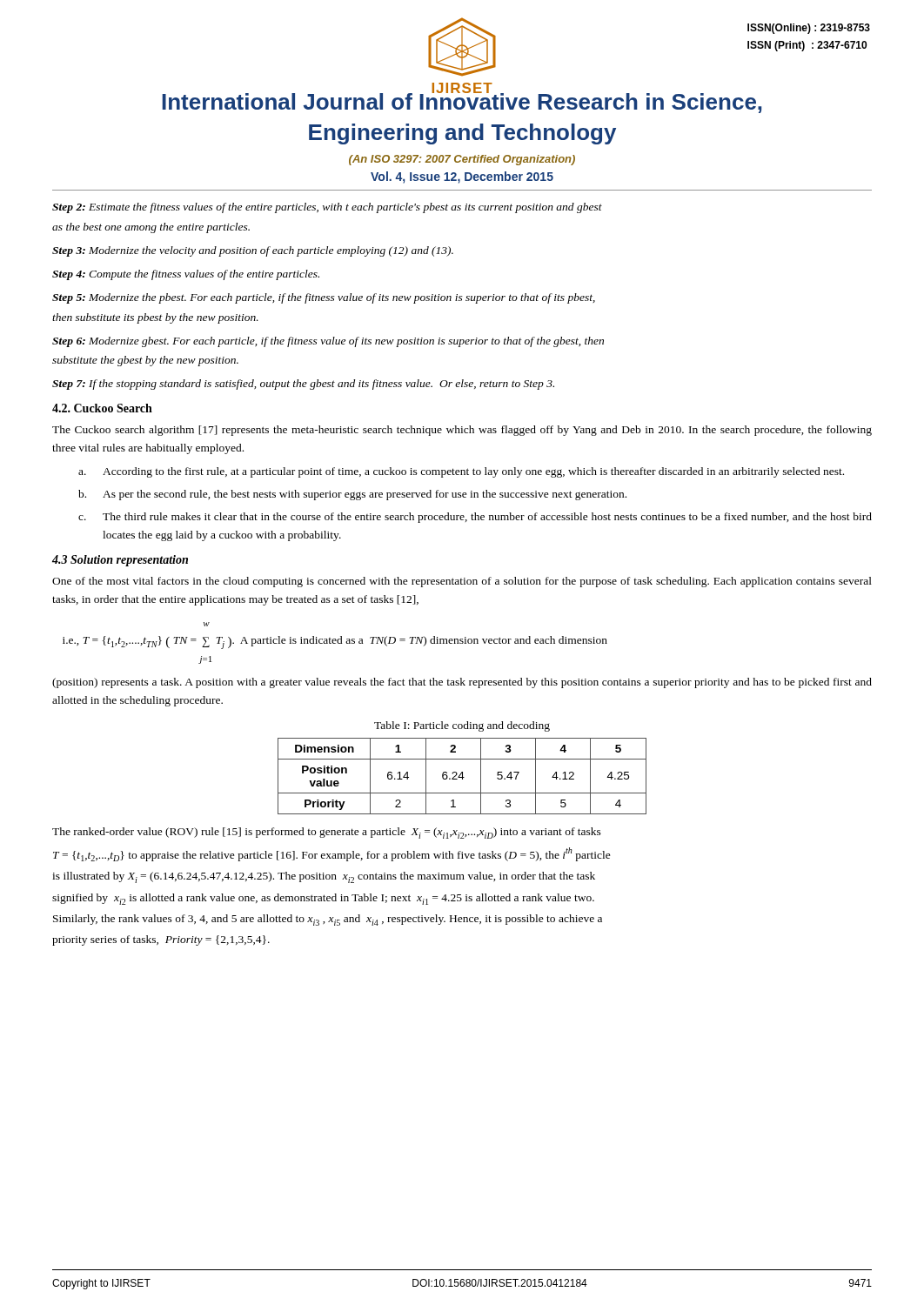Select the text block with the text "Vol. 4, Issue 12, December"
Image resolution: width=924 pixels, height=1305 pixels.
[462, 177]
